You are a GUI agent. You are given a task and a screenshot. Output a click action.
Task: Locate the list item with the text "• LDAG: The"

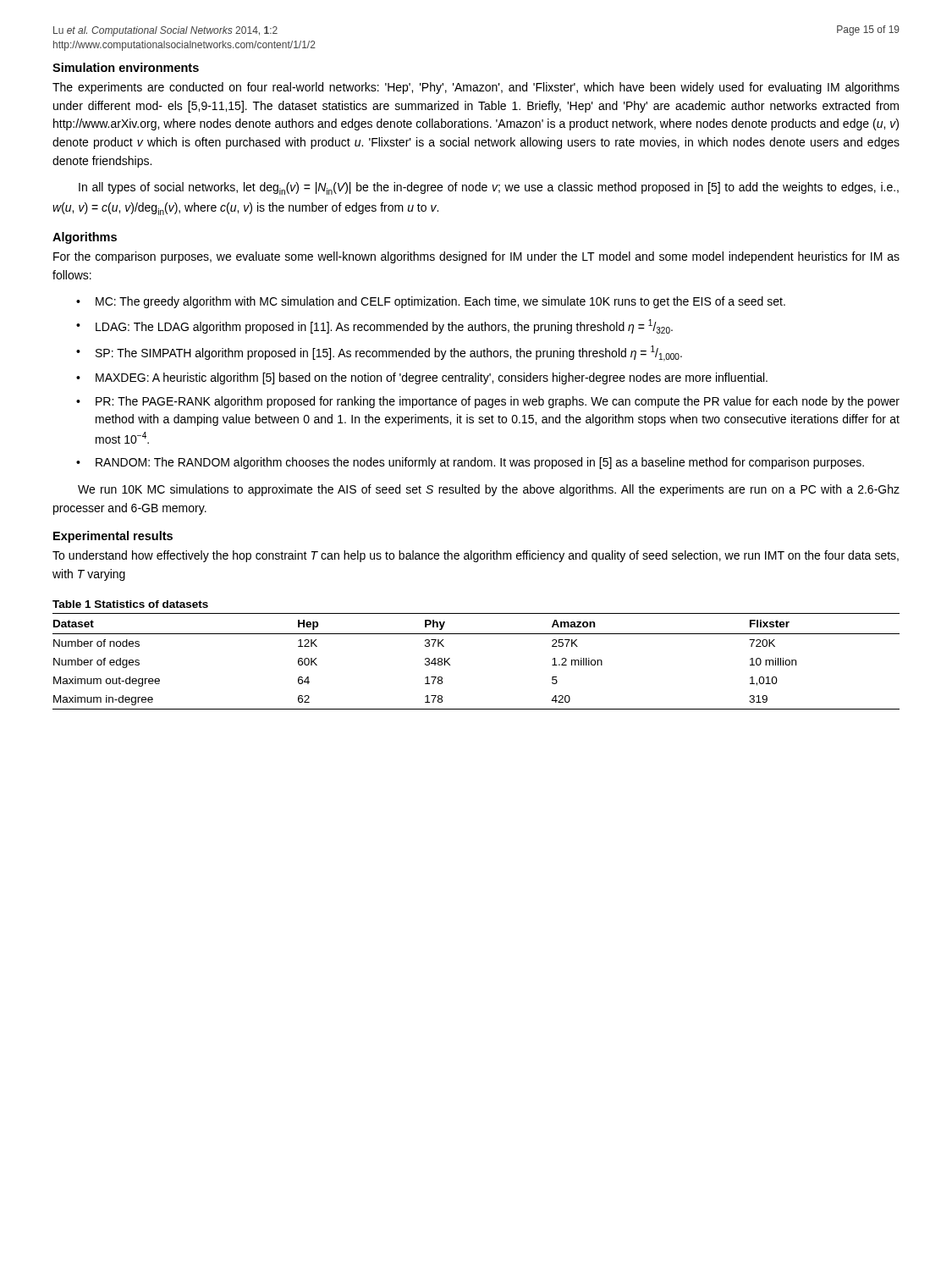pyautogui.click(x=488, y=327)
